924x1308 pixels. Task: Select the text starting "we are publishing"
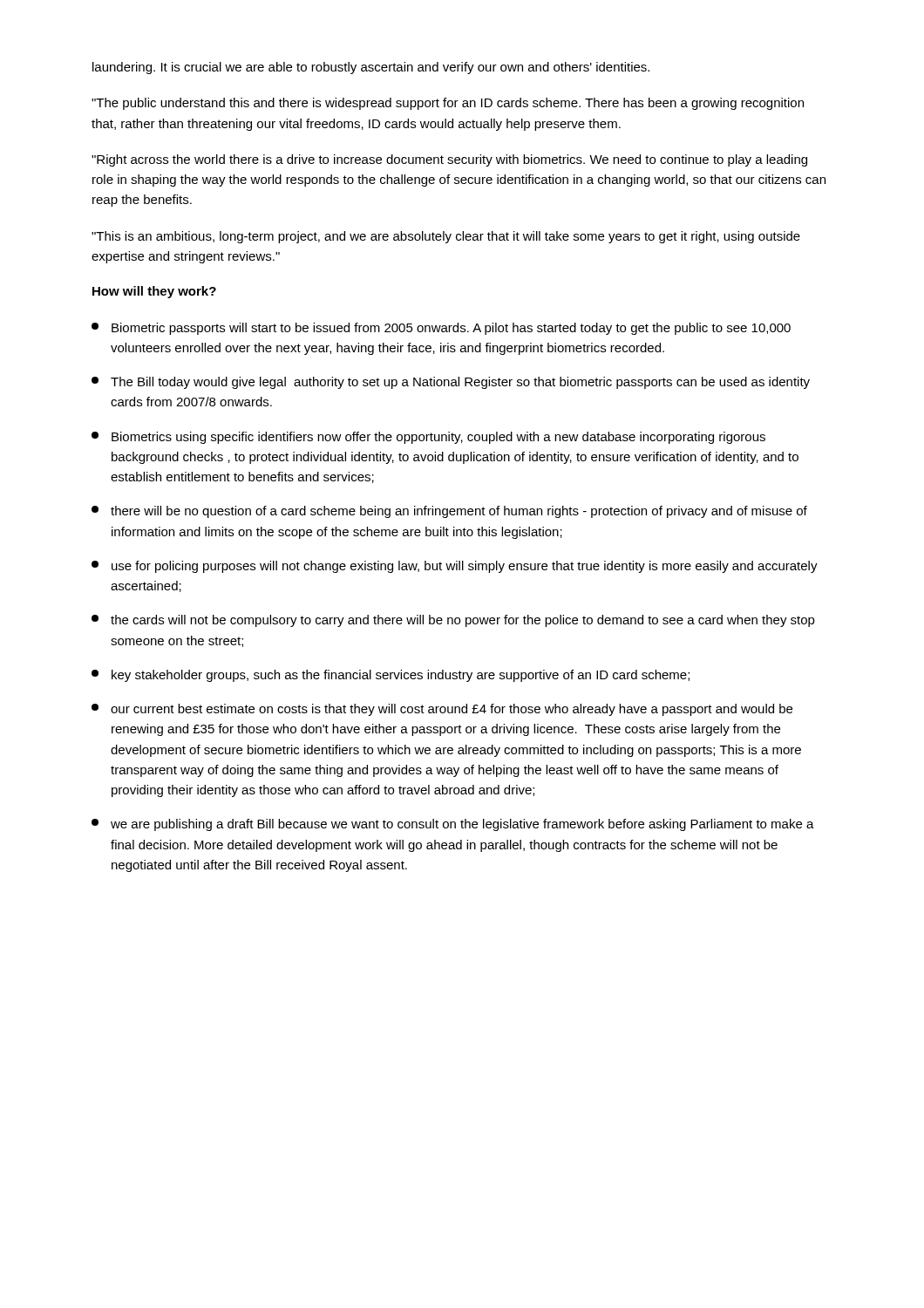tap(462, 844)
